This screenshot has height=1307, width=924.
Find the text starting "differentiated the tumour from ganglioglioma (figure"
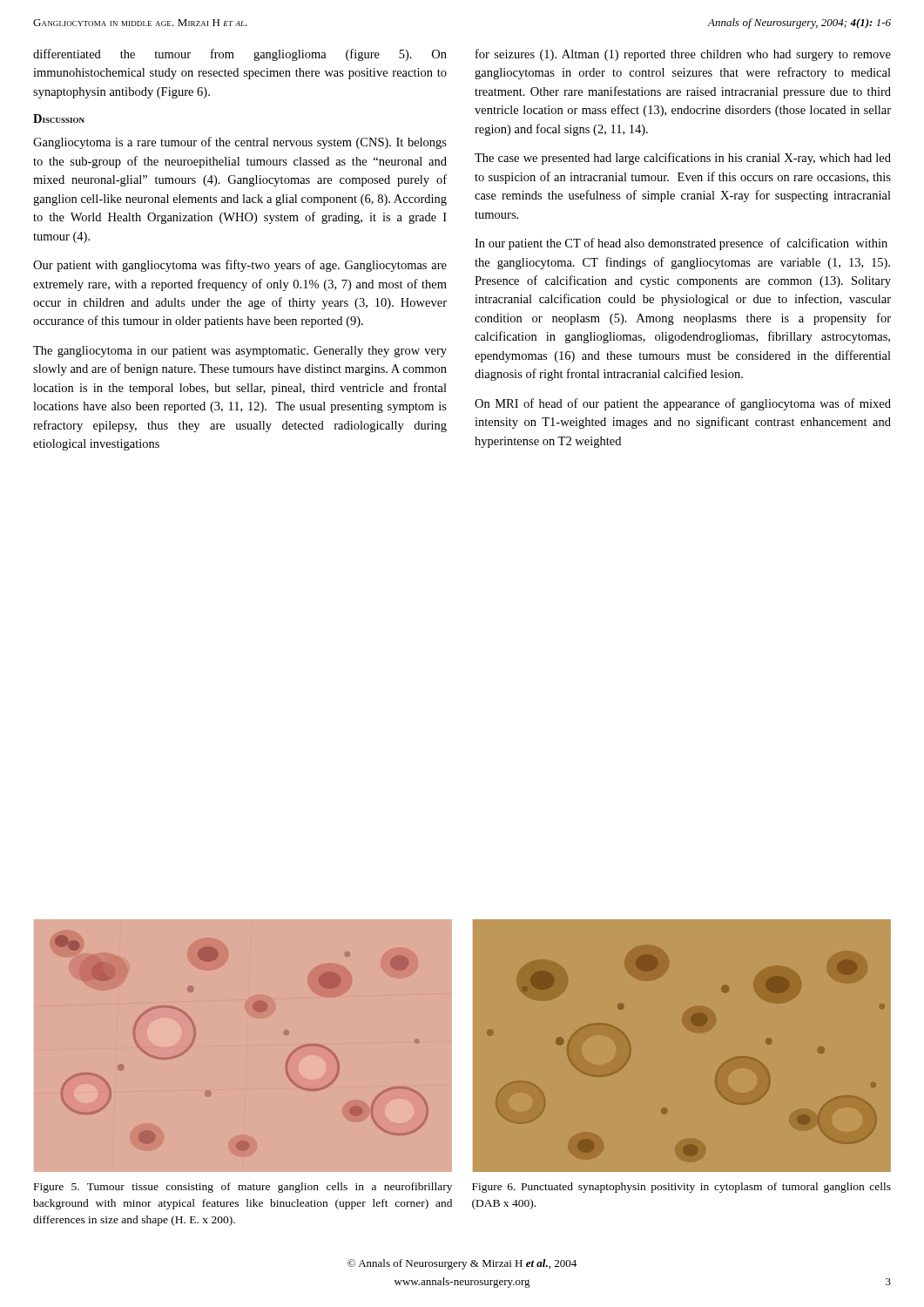(x=240, y=73)
